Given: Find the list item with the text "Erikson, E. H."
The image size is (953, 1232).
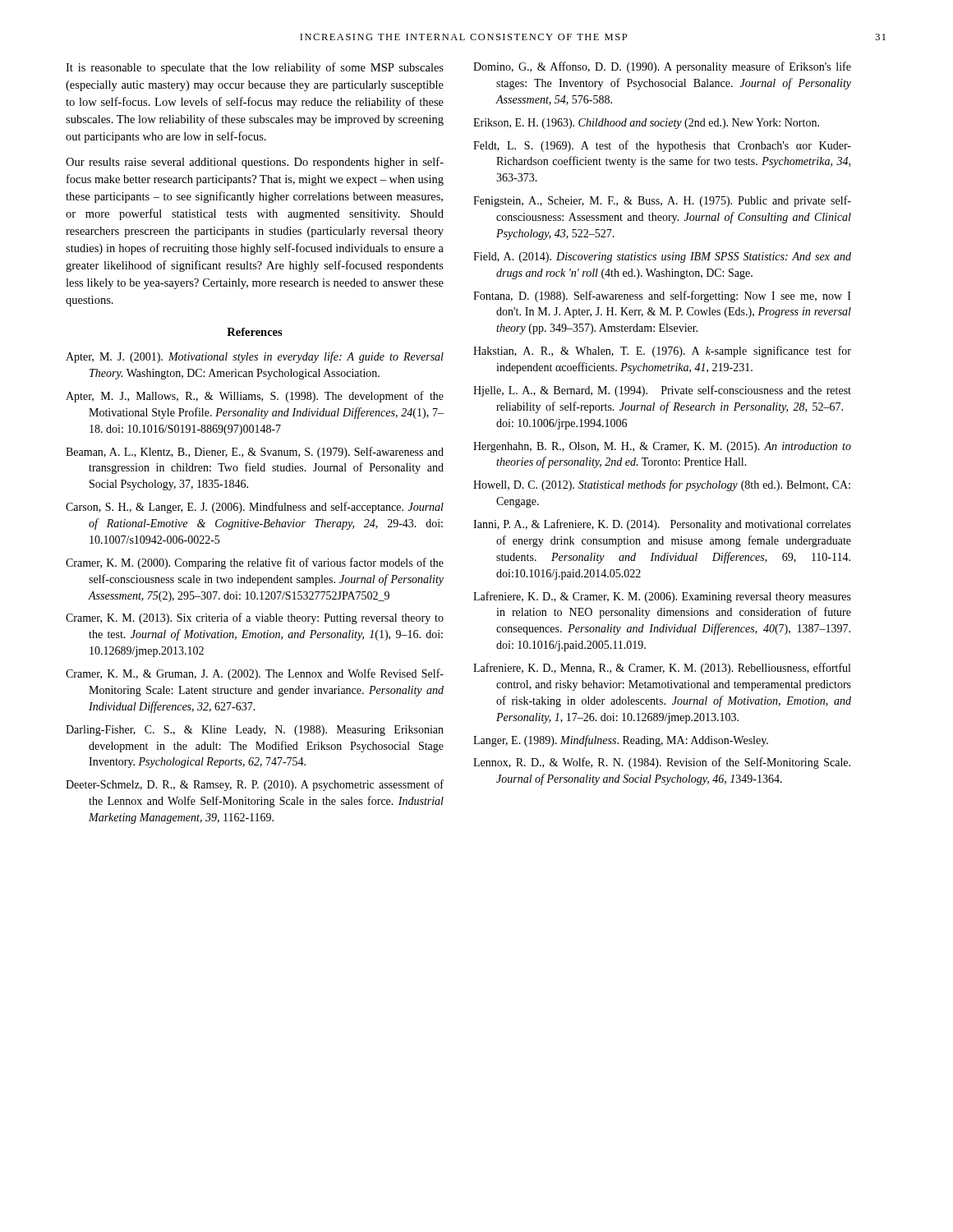Looking at the screenshot, I should (x=647, y=122).
